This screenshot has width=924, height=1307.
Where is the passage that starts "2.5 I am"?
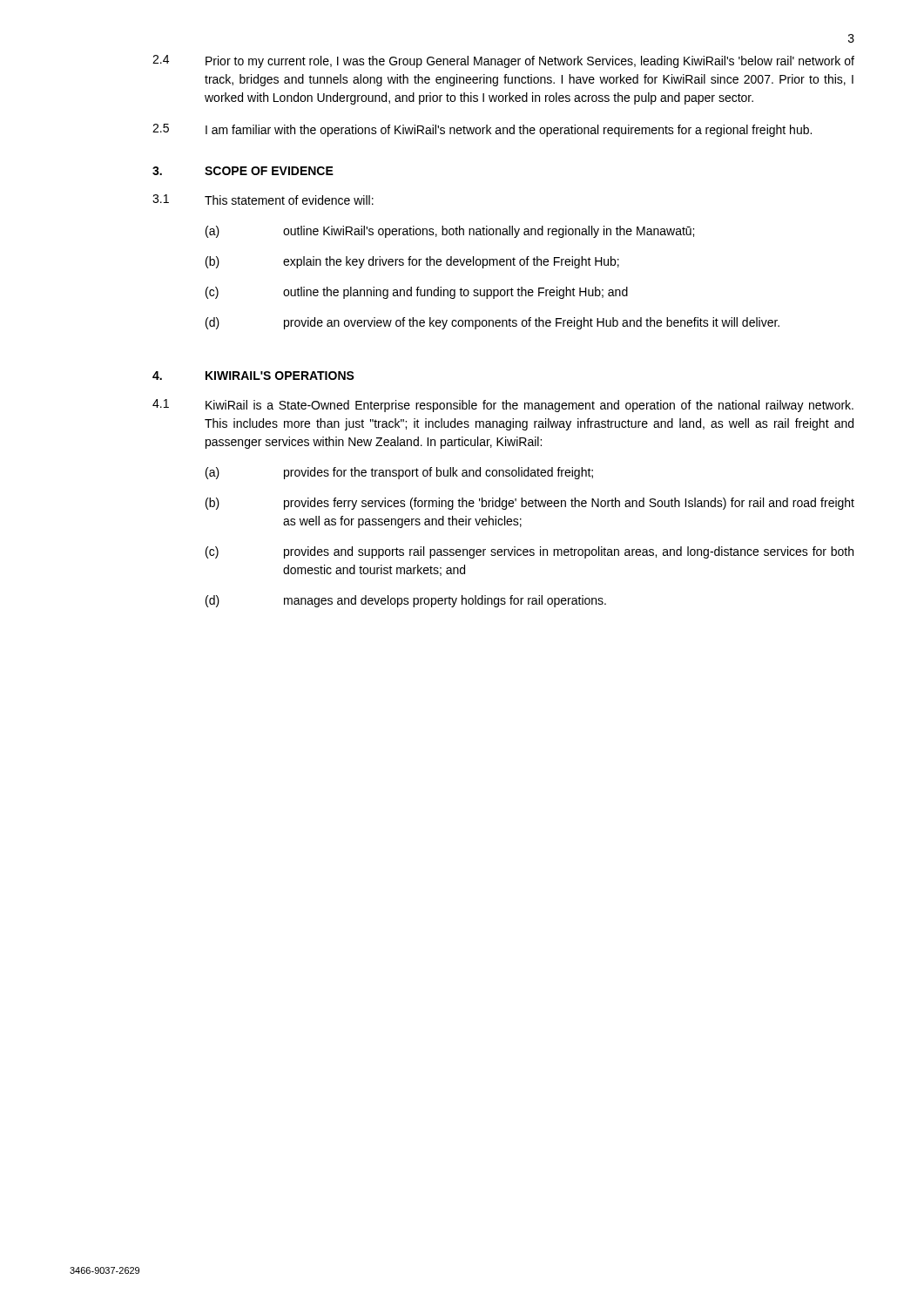click(x=503, y=130)
